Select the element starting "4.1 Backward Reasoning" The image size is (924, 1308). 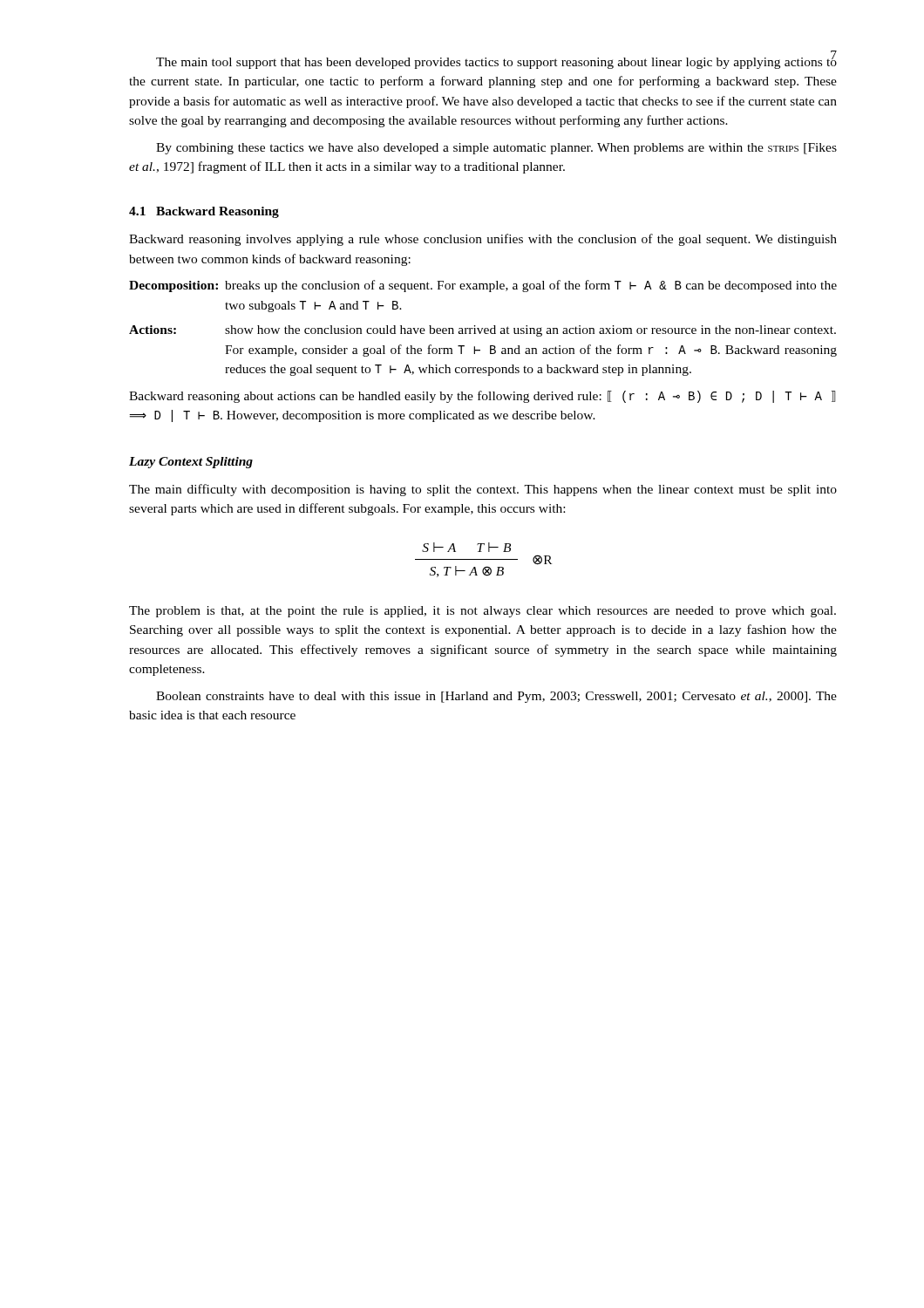[x=204, y=210]
